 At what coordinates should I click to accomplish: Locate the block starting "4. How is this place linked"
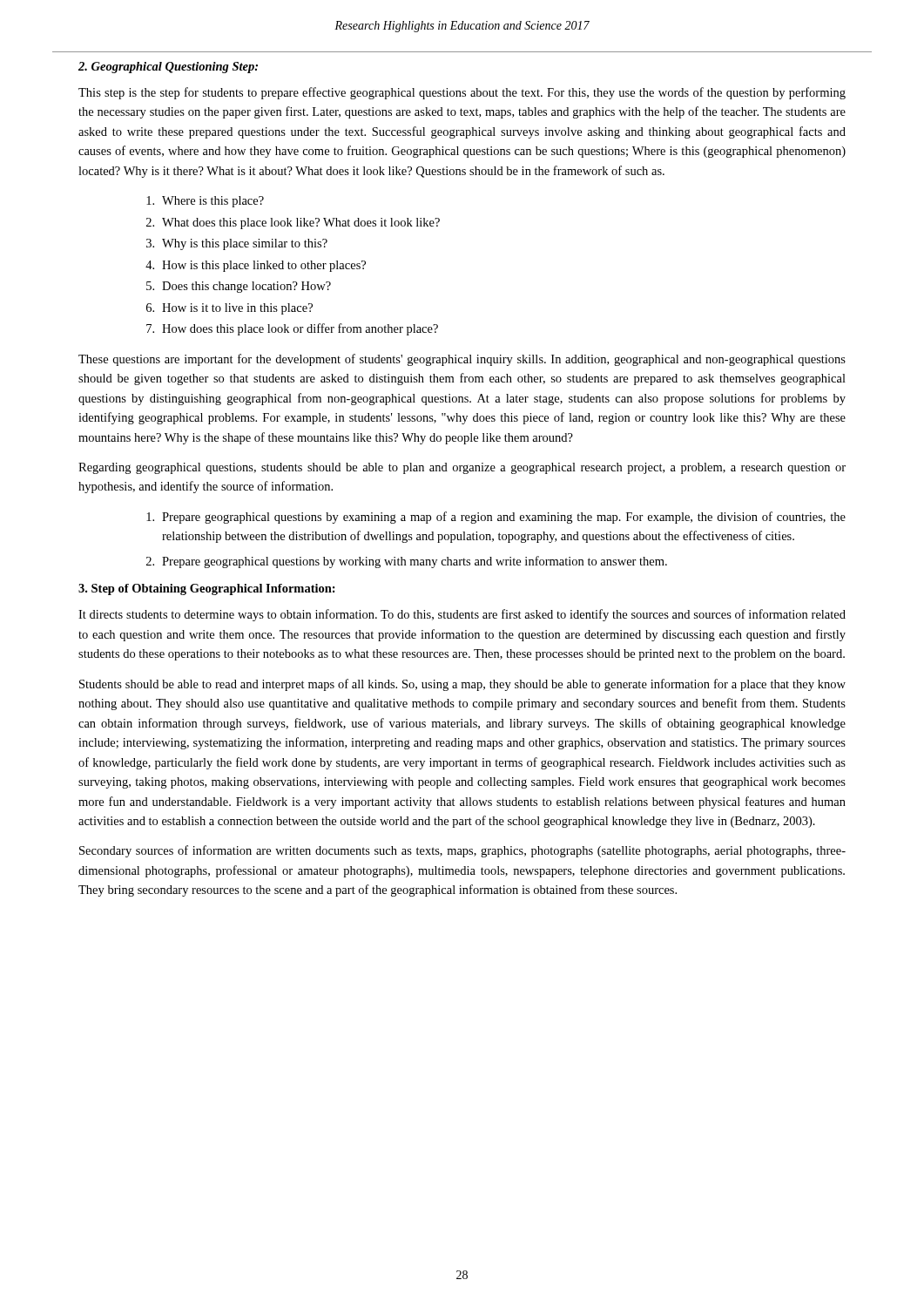tap(249, 265)
